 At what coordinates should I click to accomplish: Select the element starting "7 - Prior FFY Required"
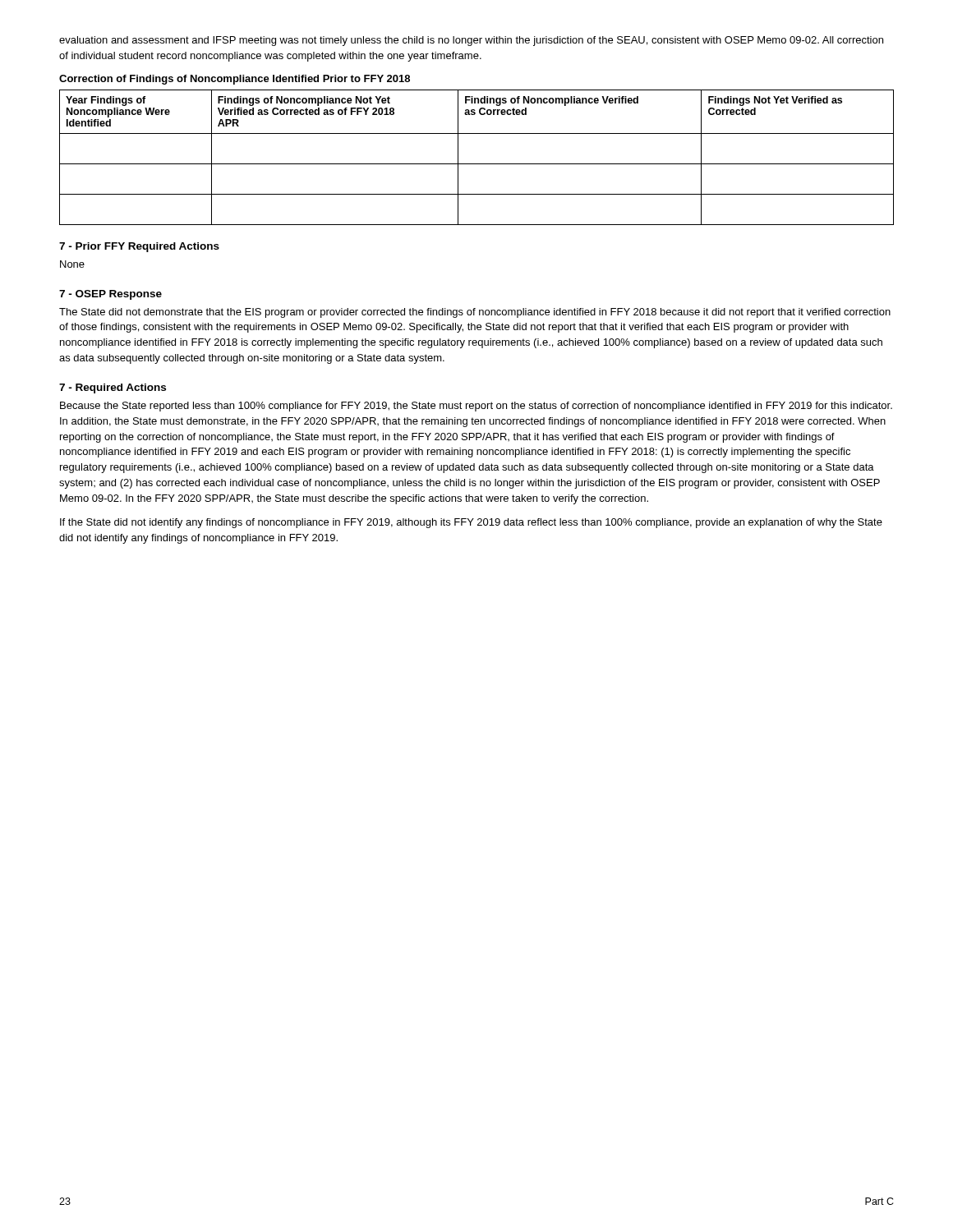139,246
